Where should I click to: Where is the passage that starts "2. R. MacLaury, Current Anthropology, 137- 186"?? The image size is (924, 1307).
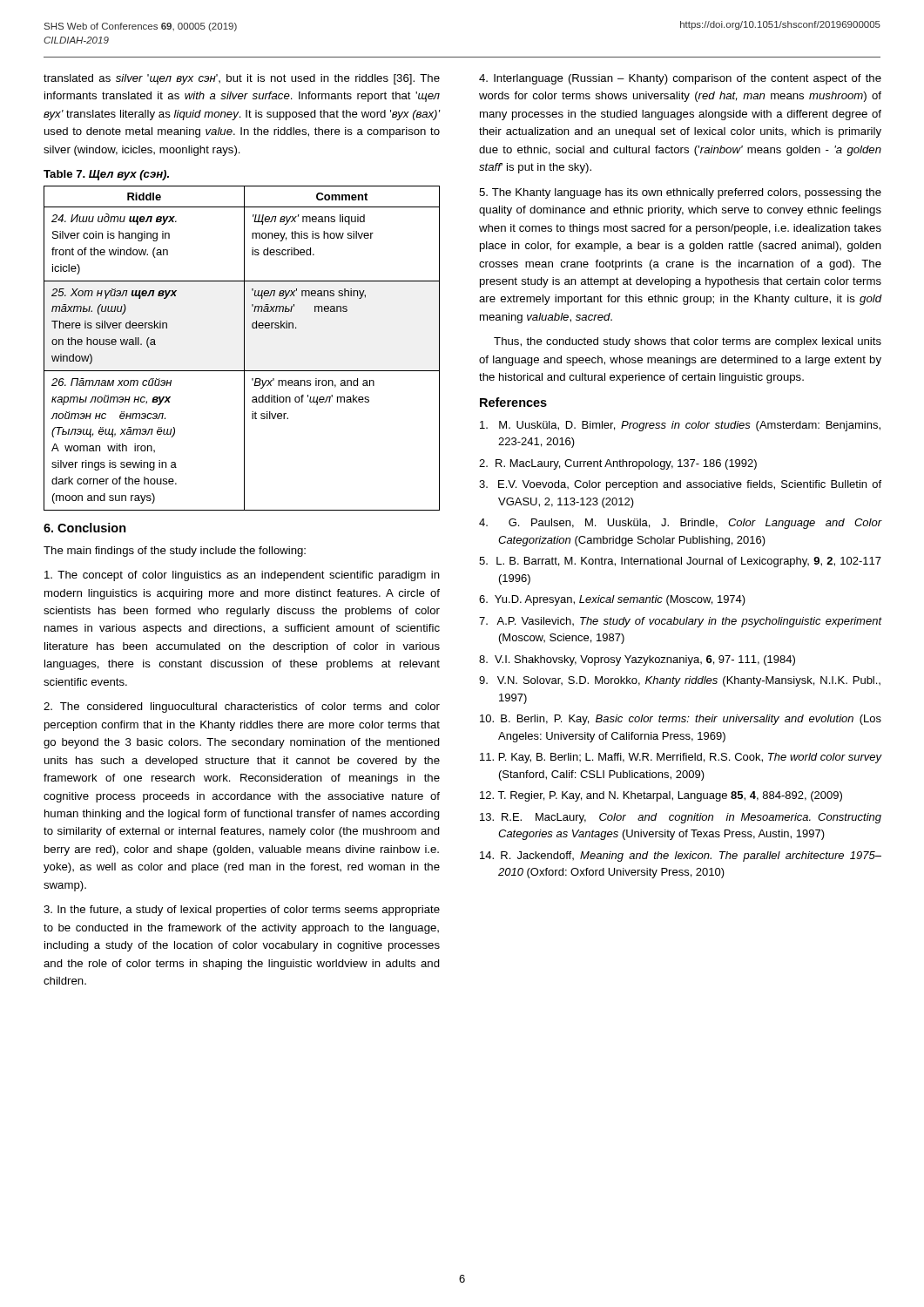click(618, 463)
